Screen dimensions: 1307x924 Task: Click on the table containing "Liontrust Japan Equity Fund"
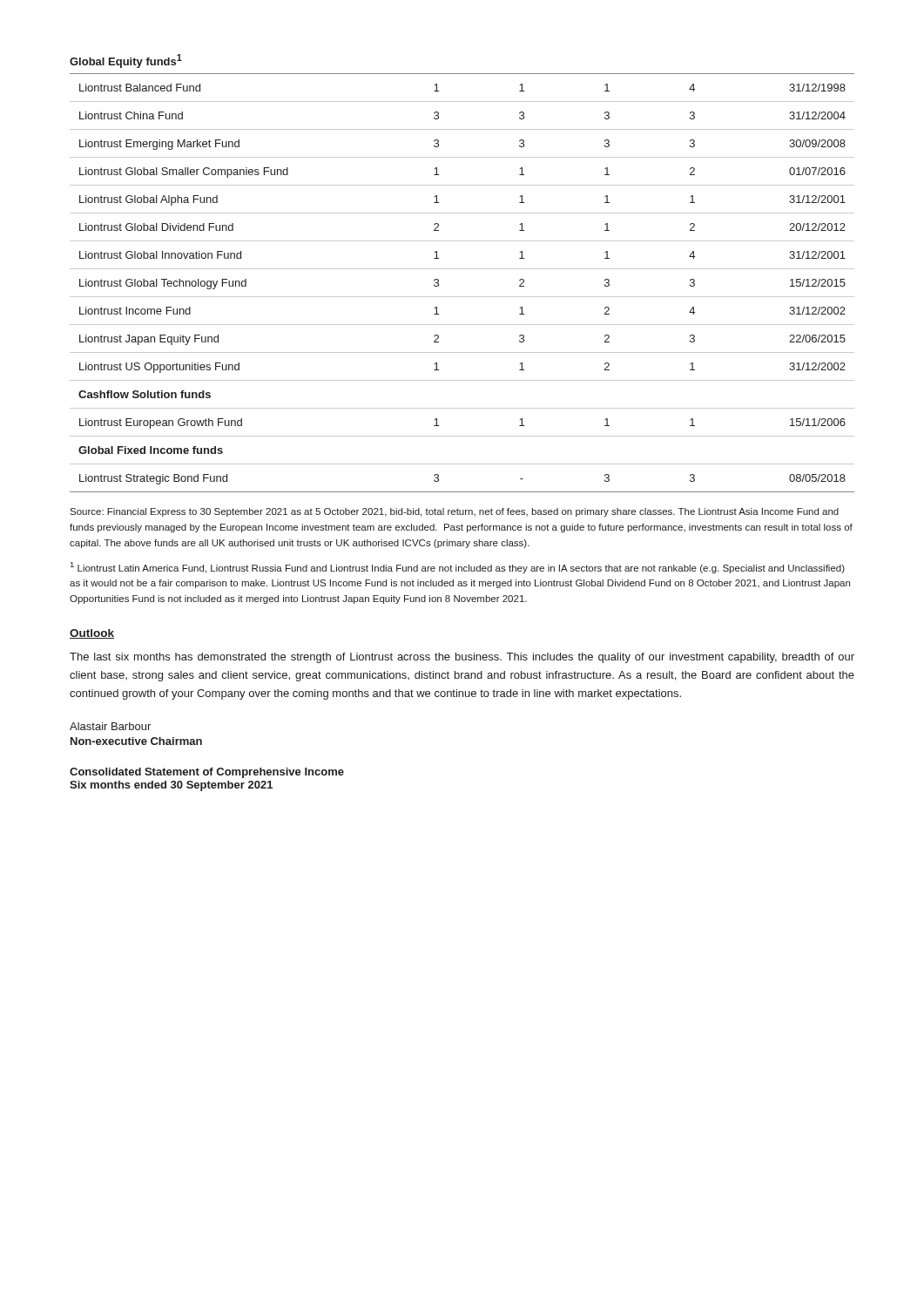click(x=462, y=283)
